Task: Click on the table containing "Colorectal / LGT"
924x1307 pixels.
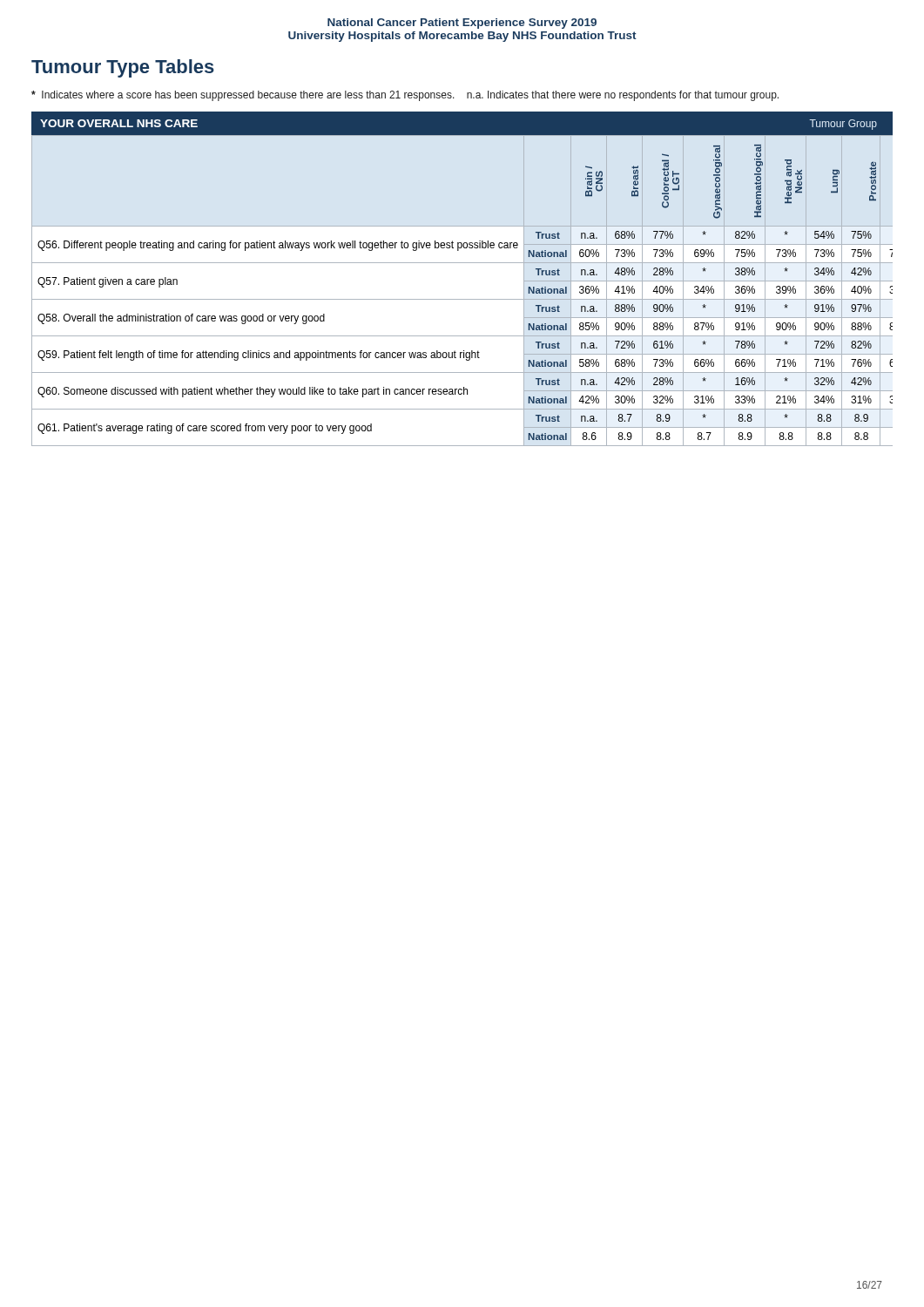Action: pyautogui.click(x=462, y=291)
